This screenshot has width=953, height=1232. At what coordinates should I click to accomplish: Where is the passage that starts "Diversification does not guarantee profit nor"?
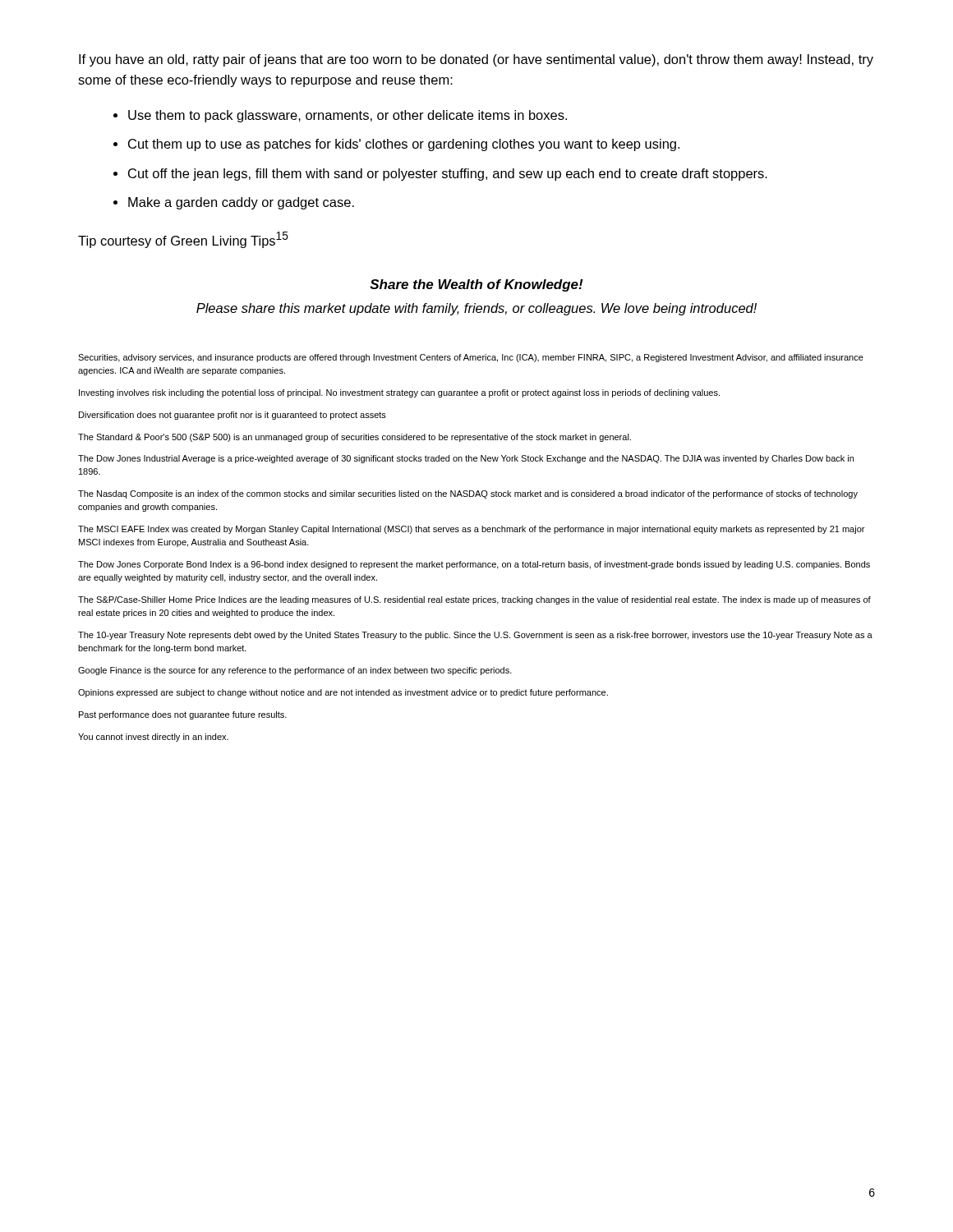(232, 414)
